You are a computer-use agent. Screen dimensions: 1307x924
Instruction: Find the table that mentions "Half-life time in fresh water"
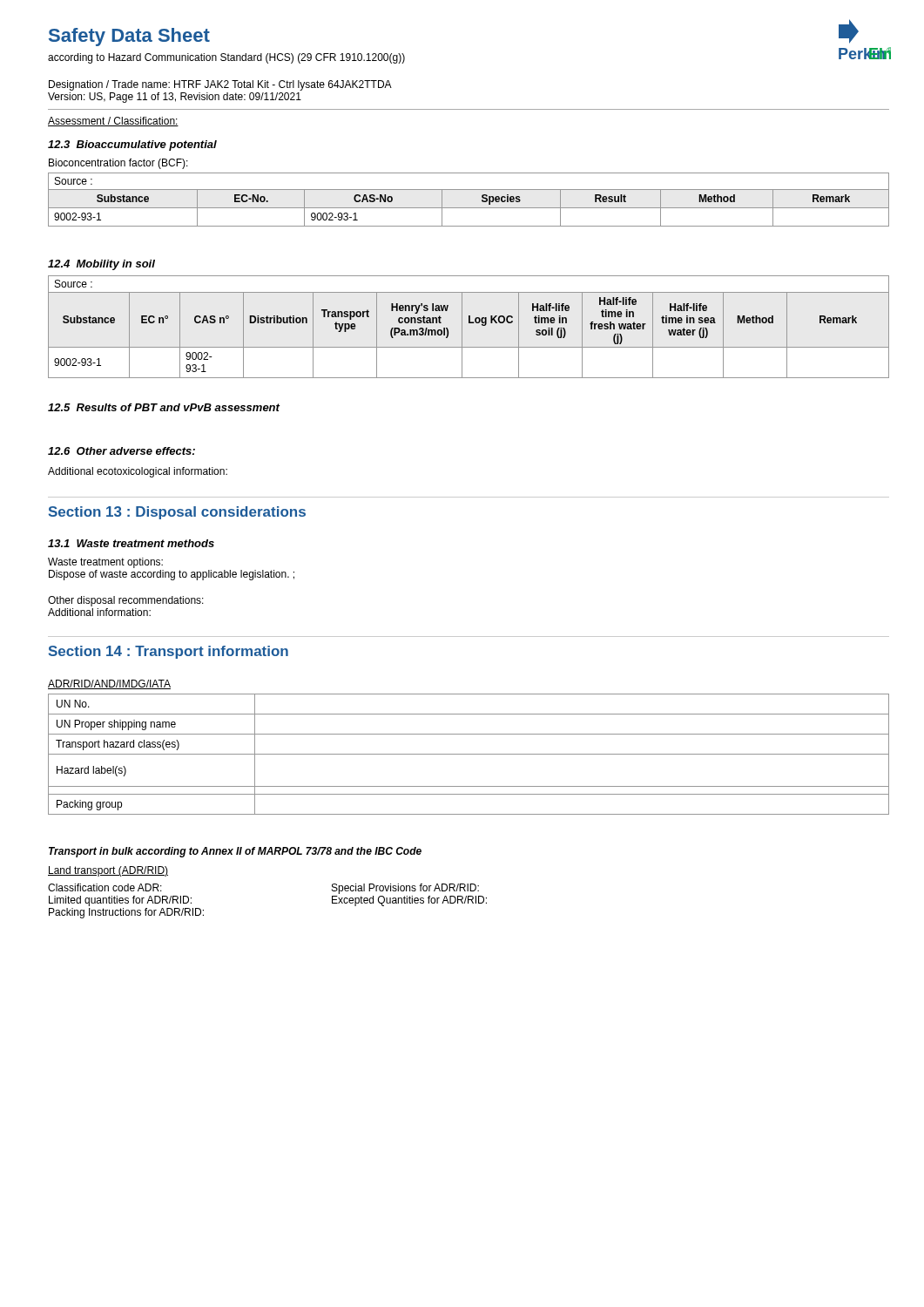[469, 327]
